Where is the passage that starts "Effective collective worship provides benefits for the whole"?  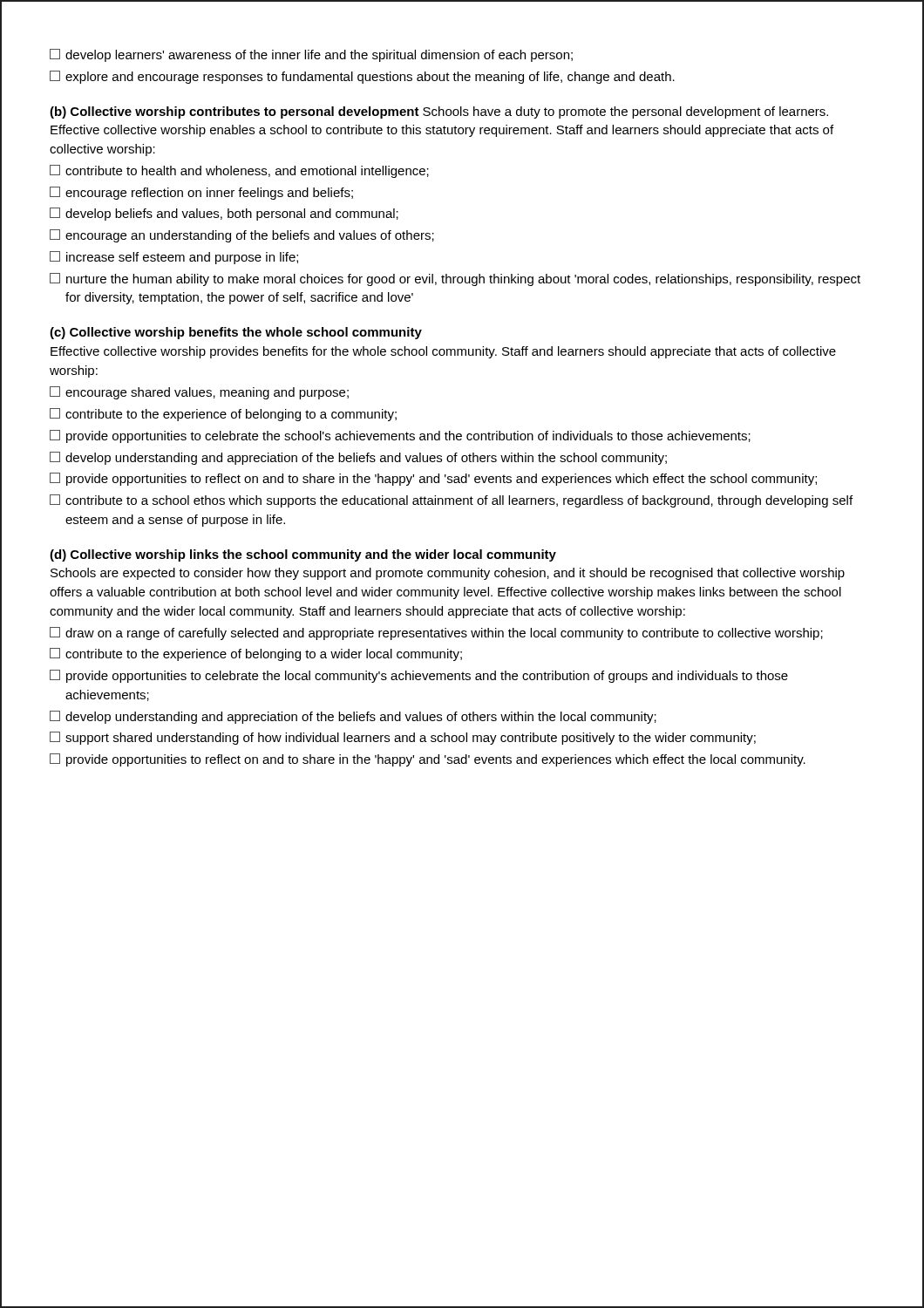(443, 360)
